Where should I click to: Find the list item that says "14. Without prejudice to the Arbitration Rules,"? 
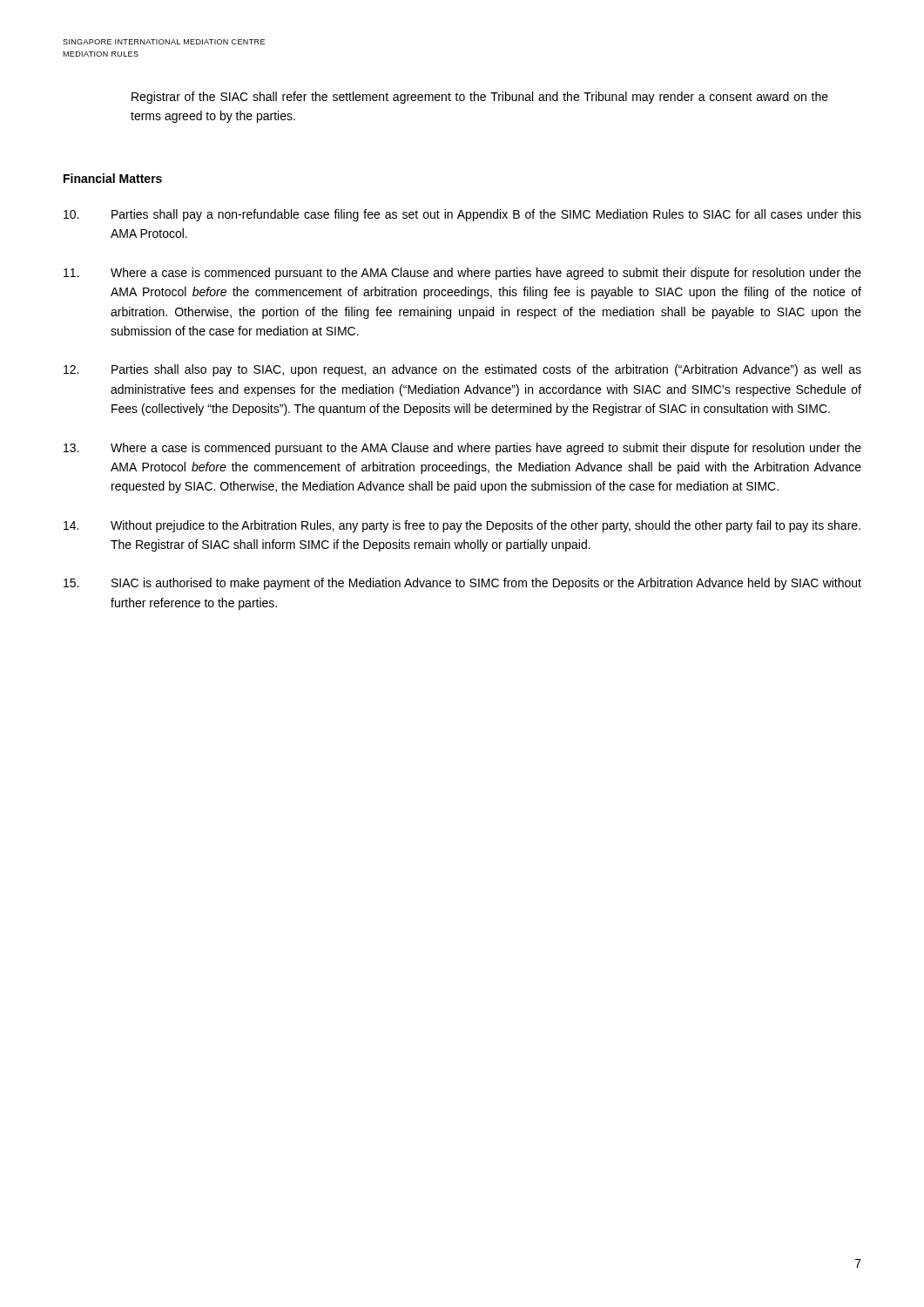462,535
